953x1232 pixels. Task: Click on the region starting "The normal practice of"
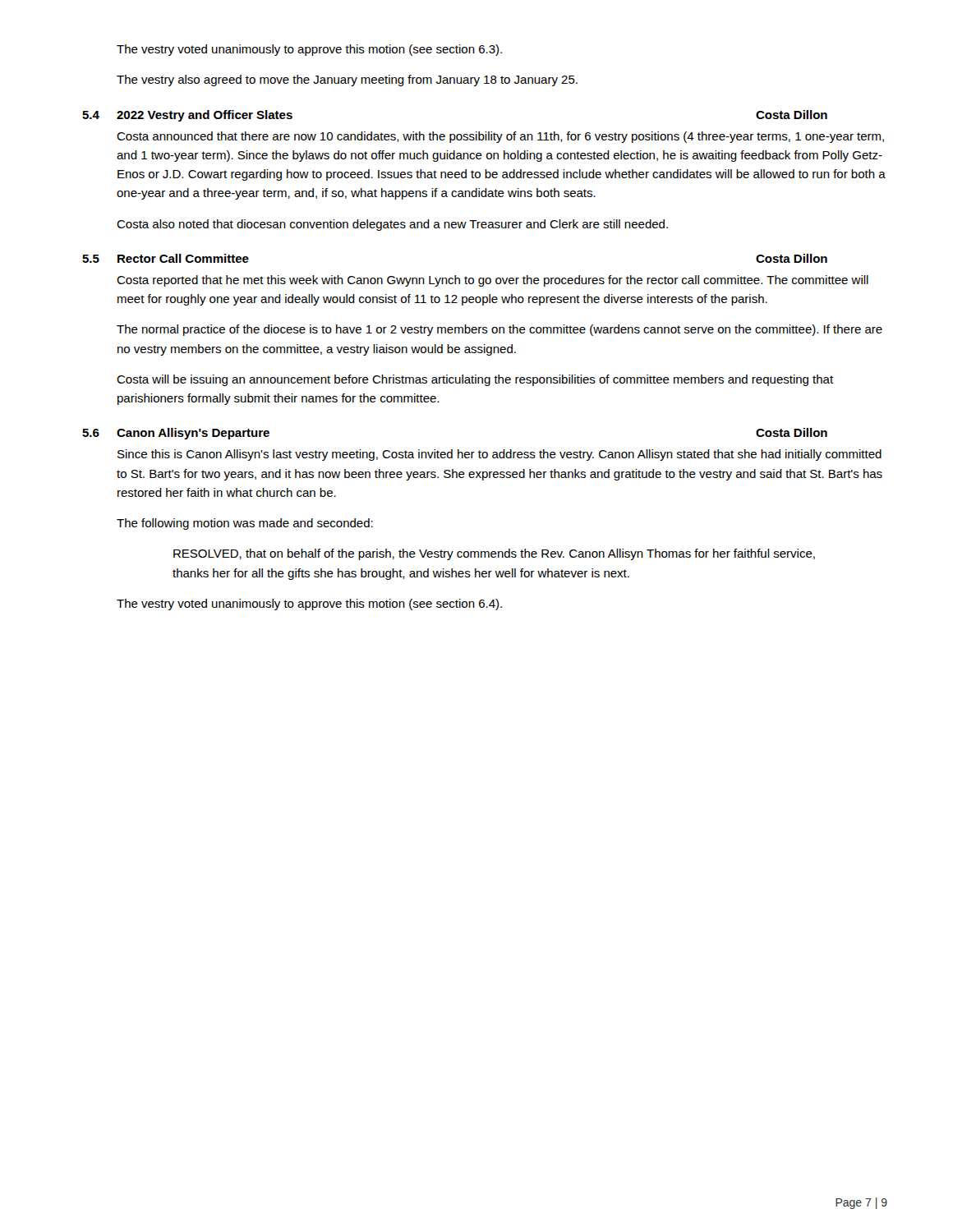[500, 339]
